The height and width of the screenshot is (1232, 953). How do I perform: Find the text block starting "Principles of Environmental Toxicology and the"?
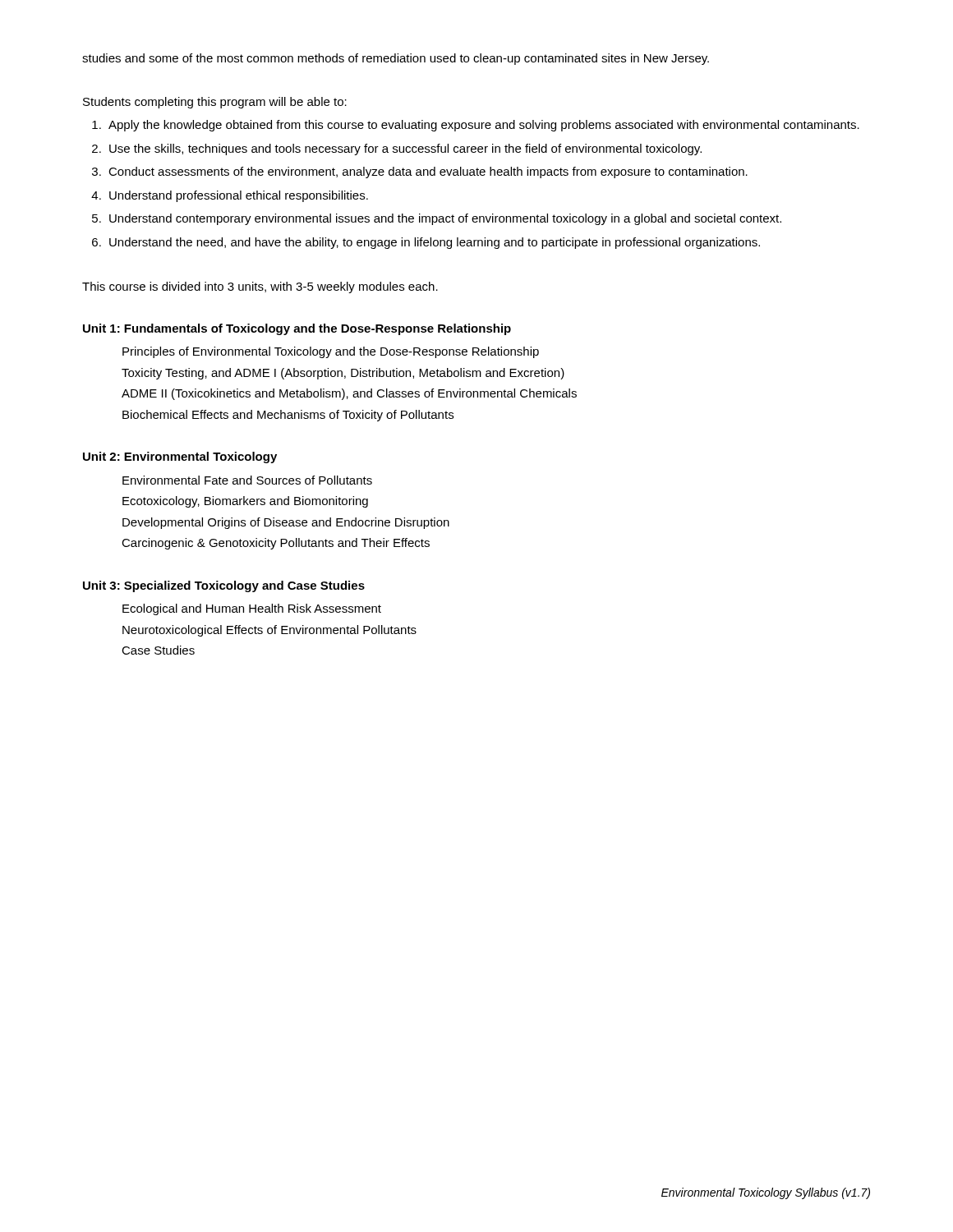[349, 383]
